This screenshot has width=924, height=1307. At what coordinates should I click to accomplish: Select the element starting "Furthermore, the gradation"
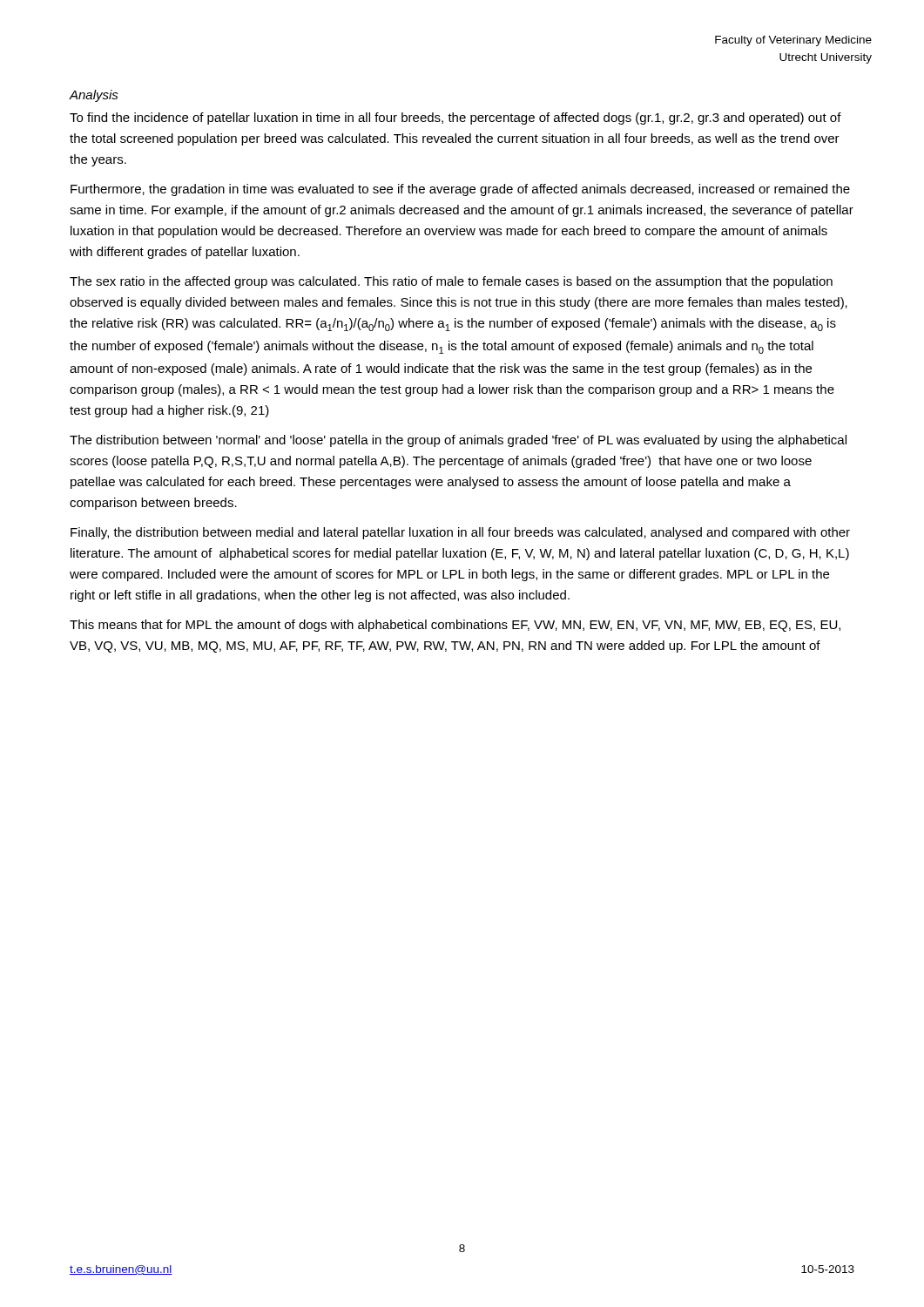tap(461, 220)
